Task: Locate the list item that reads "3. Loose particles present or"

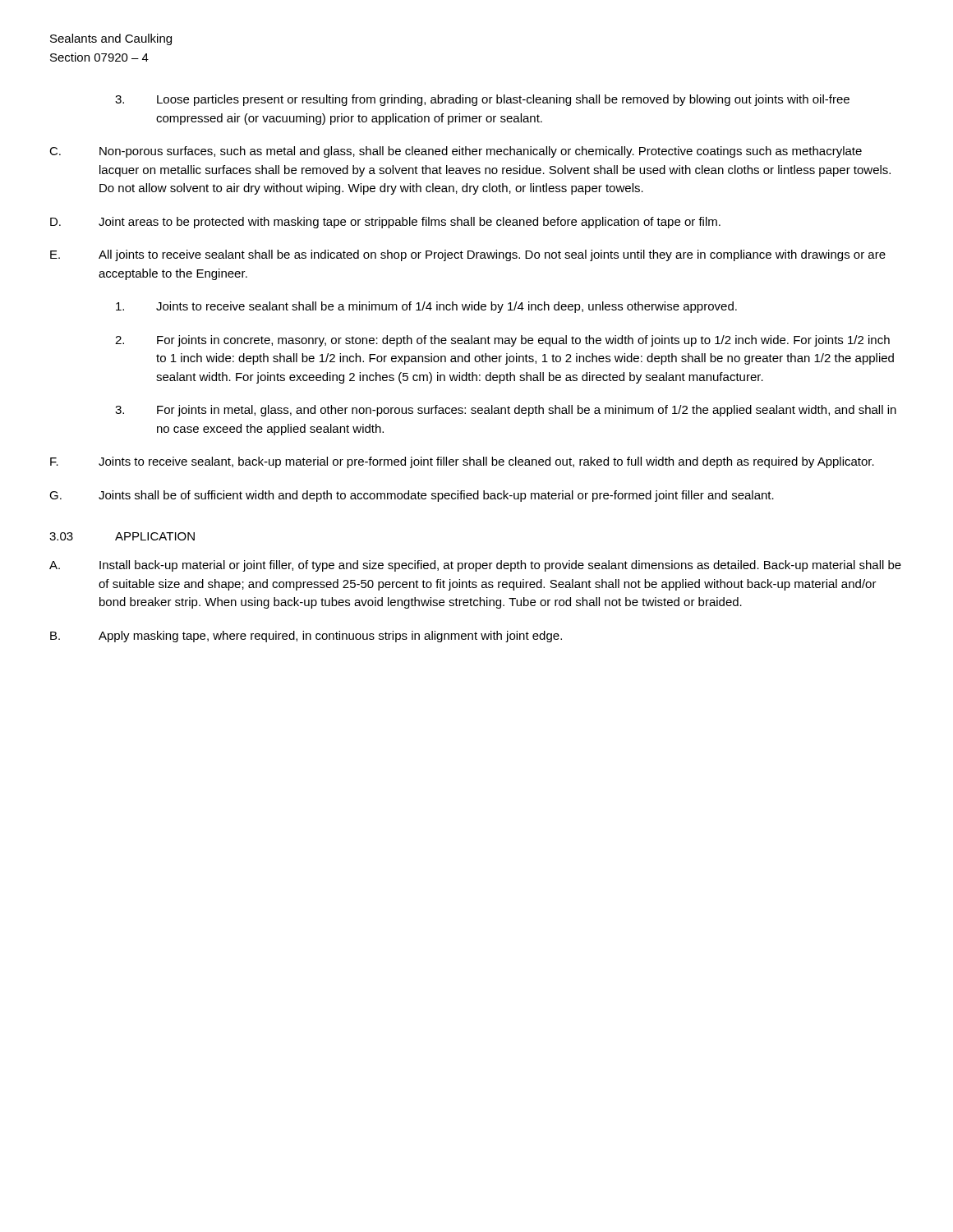Action: coord(509,109)
